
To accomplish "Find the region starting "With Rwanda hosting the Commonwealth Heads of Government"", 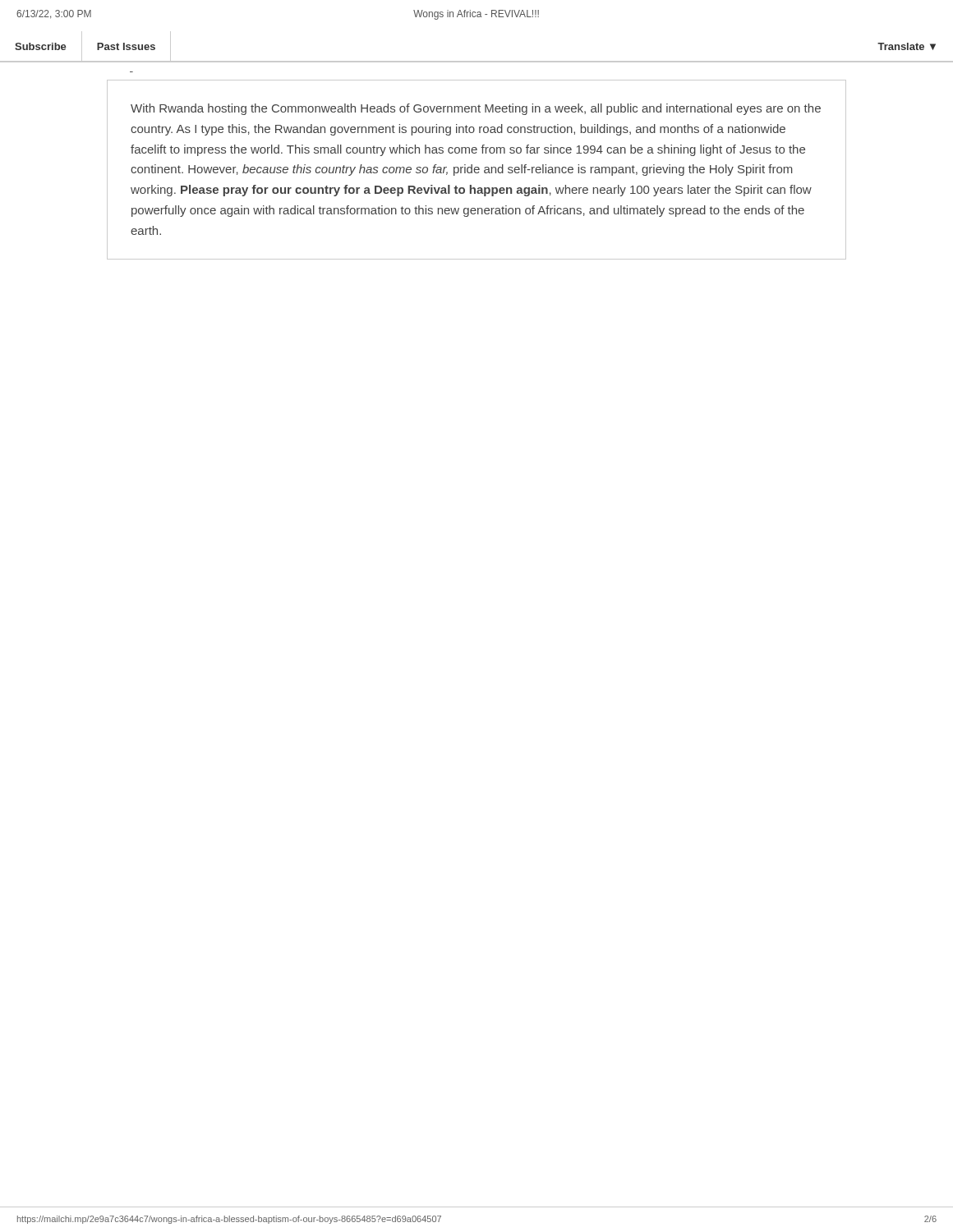I will tap(476, 169).
